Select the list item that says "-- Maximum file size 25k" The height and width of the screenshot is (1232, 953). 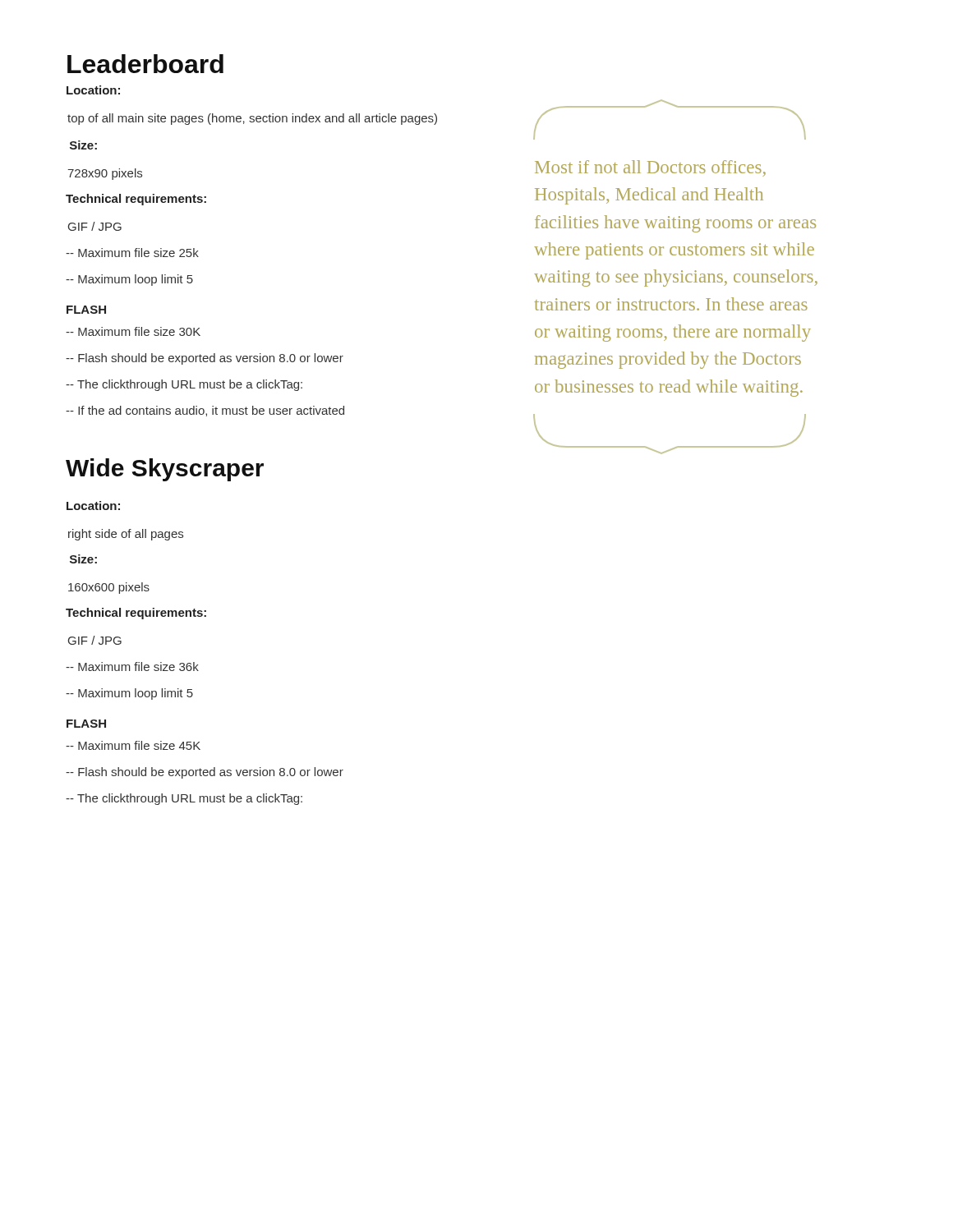(132, 253)
